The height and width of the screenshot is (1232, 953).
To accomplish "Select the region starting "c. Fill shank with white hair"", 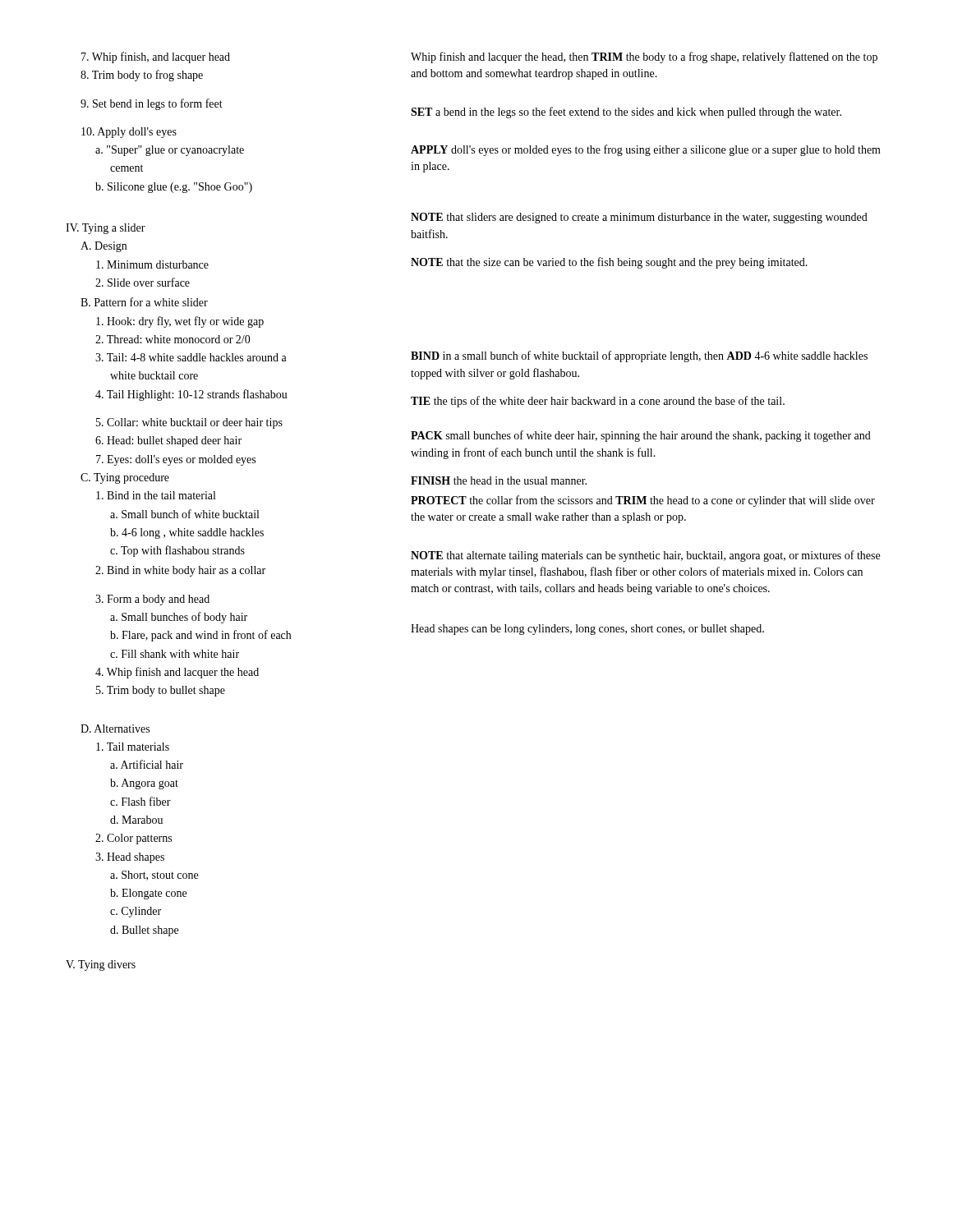I will click(x=175, y=654).
